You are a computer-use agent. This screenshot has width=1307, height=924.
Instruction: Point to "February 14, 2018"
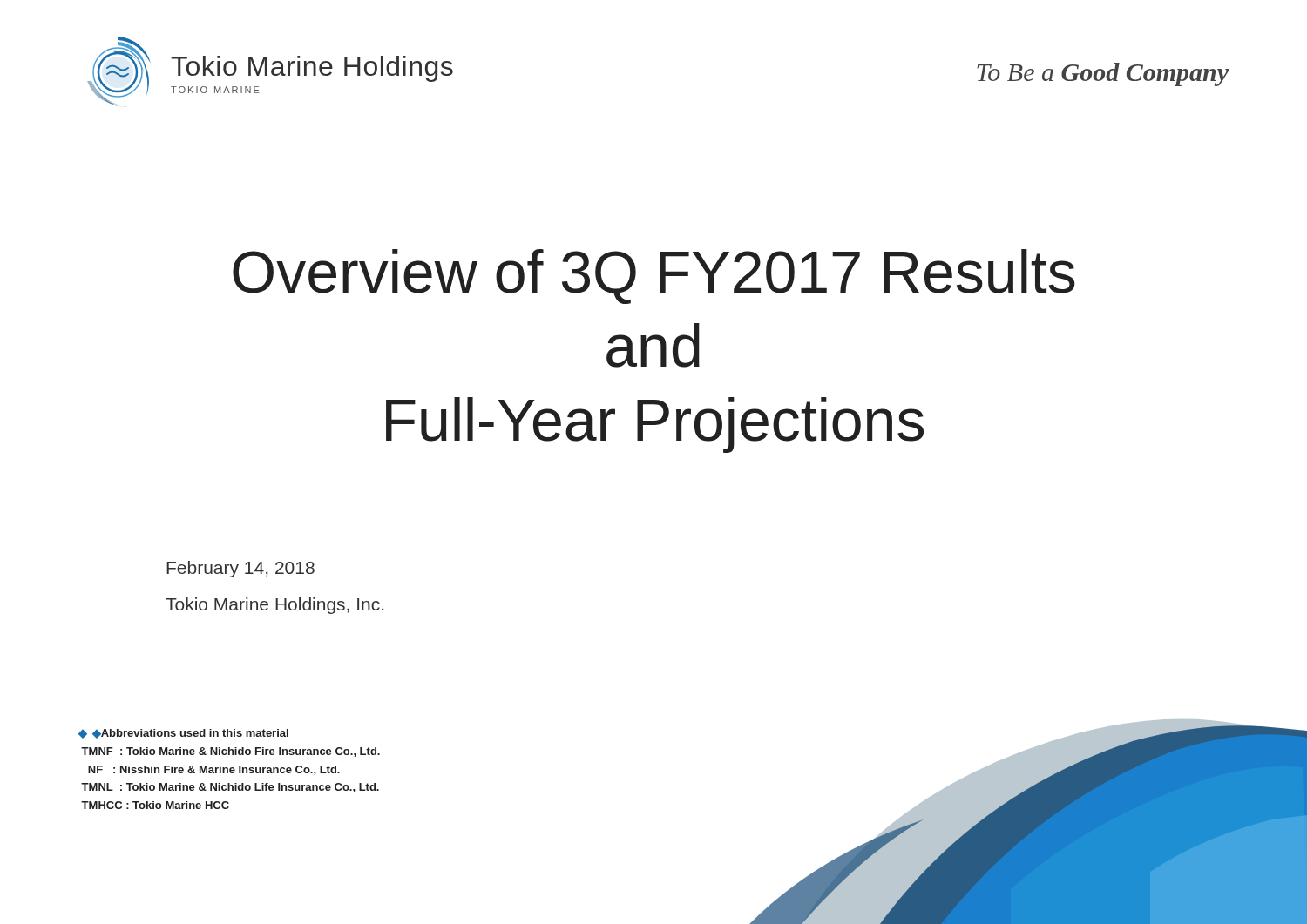(x=240, y=567)
